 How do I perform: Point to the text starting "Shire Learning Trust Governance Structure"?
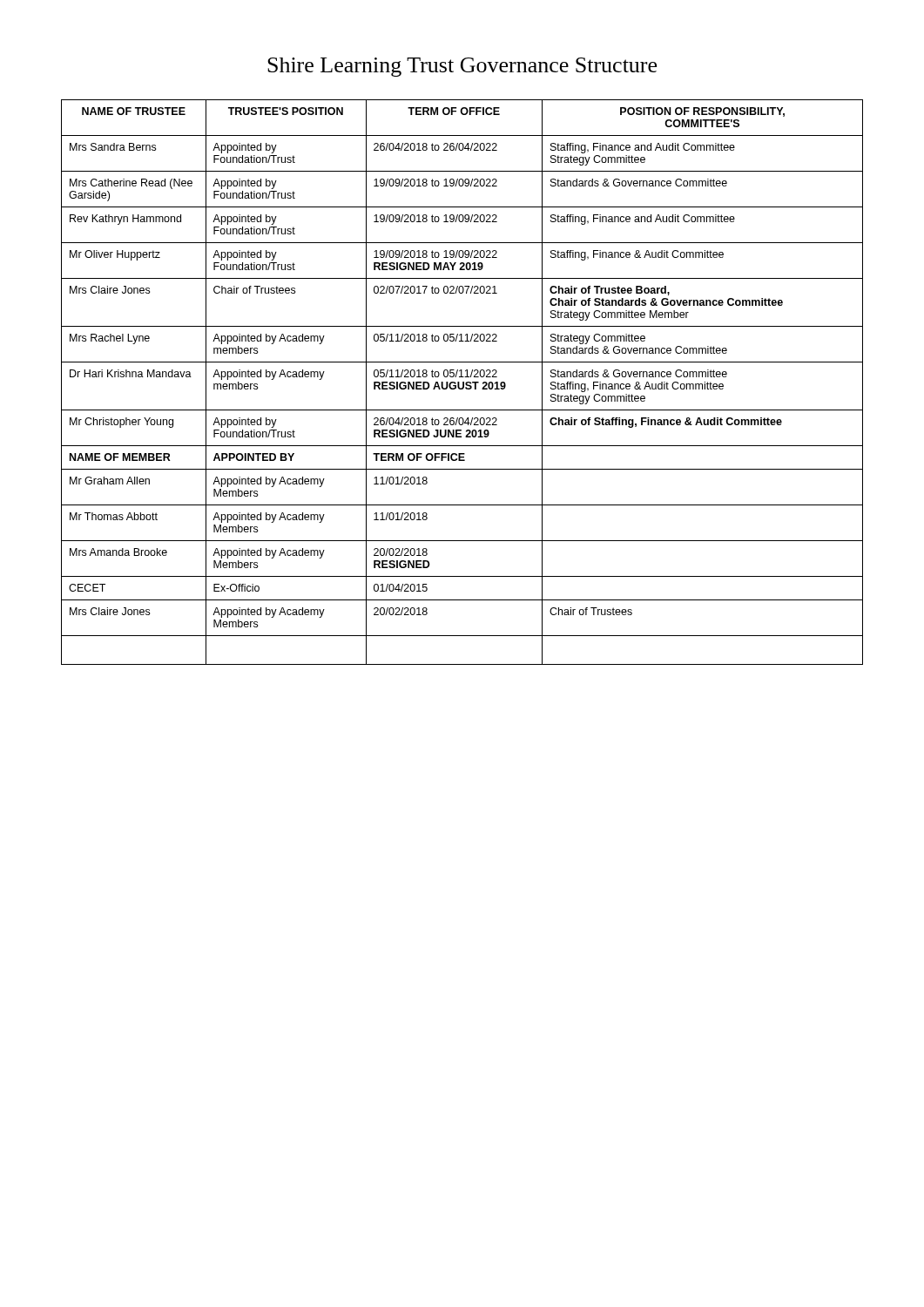pyautogui.click(x=462, y=65)
